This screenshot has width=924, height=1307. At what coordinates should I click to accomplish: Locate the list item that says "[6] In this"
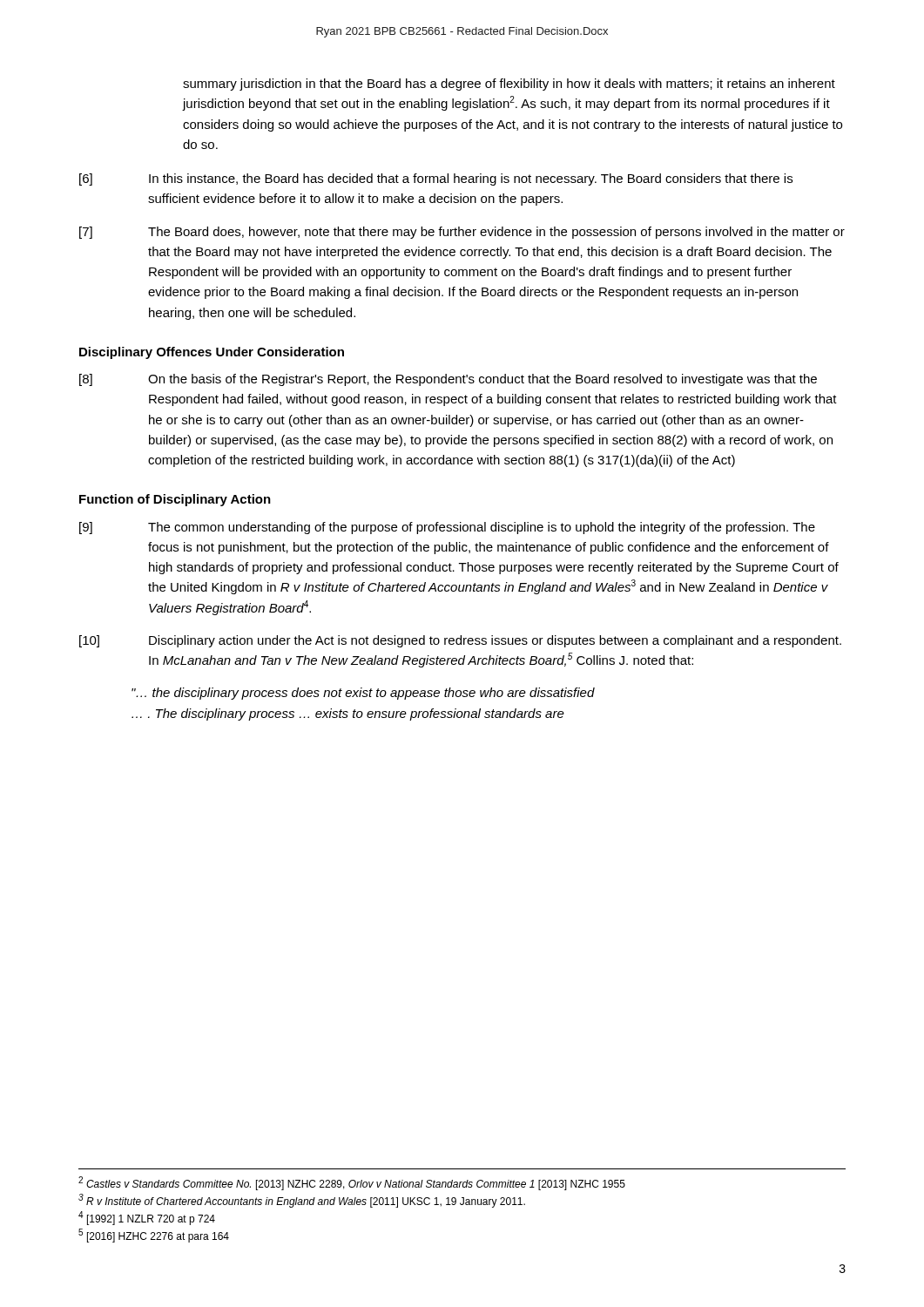click(462, 188)
